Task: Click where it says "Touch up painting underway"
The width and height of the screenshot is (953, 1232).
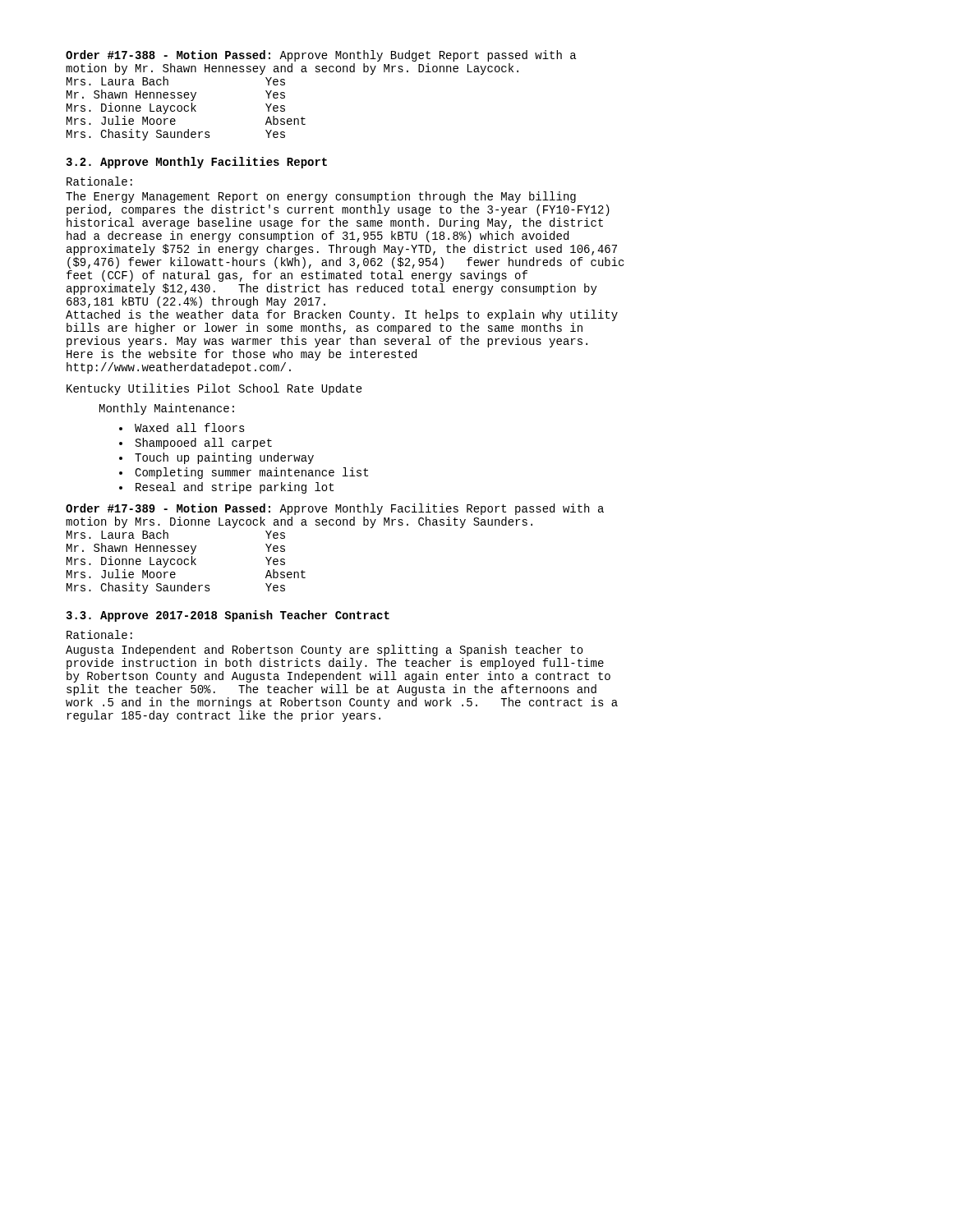Action: pyautogui.click(x=224, y=458)
